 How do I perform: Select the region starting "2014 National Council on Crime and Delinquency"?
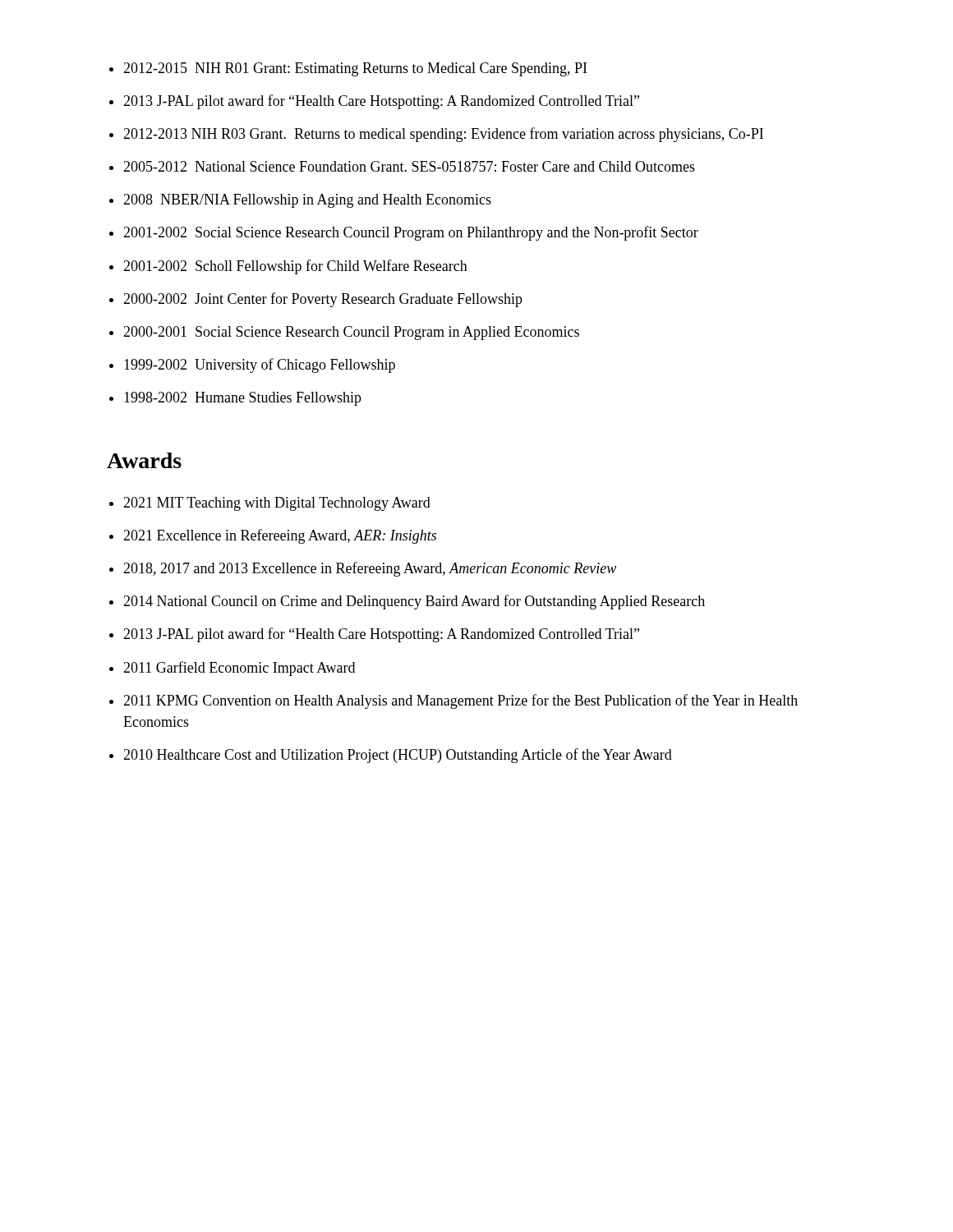[414, 601]
